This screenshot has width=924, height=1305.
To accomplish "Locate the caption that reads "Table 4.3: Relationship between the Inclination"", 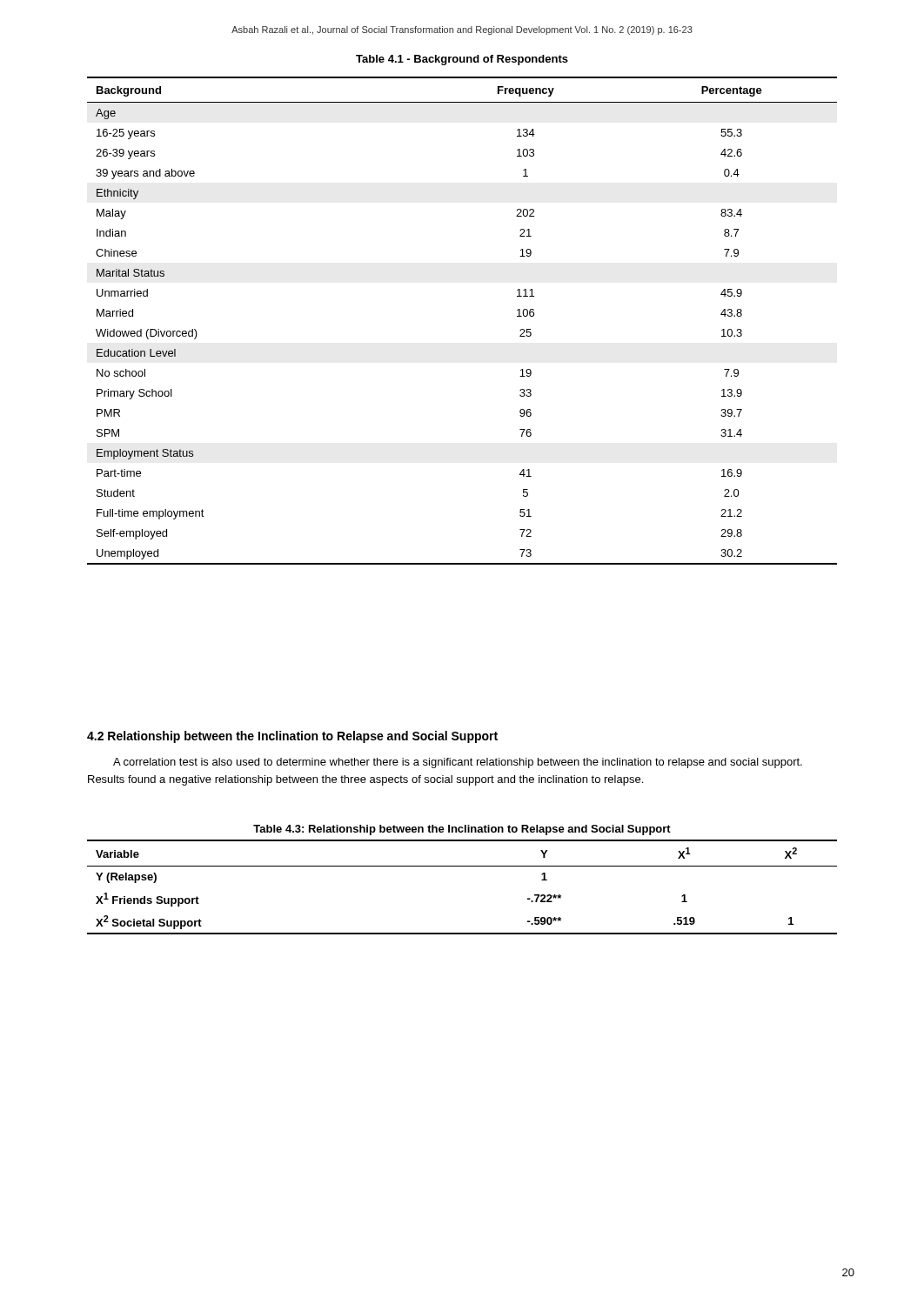I will pyautogui.click(x=462, y=829).
